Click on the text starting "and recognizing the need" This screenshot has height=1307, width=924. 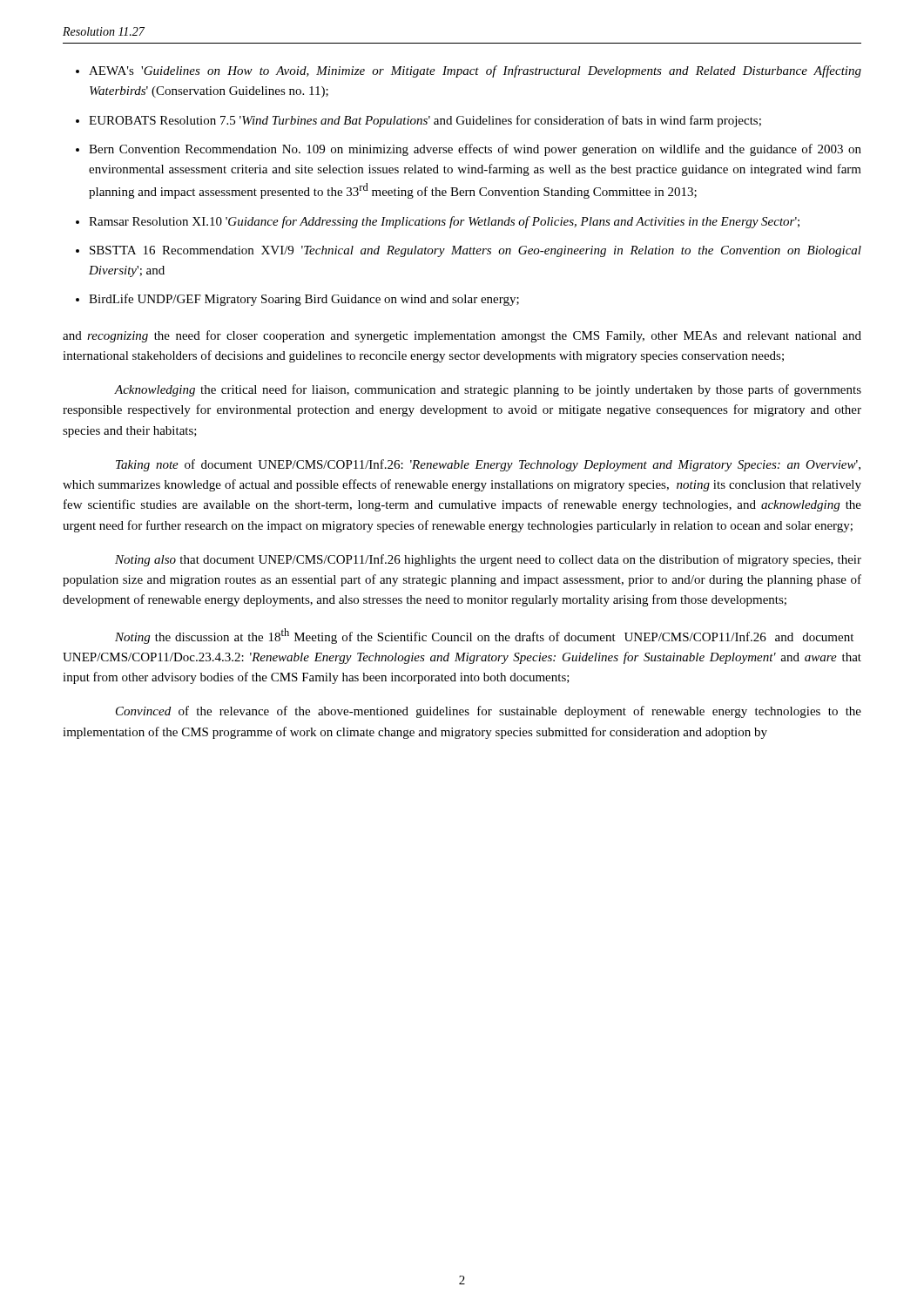click(x=462, y=345)
